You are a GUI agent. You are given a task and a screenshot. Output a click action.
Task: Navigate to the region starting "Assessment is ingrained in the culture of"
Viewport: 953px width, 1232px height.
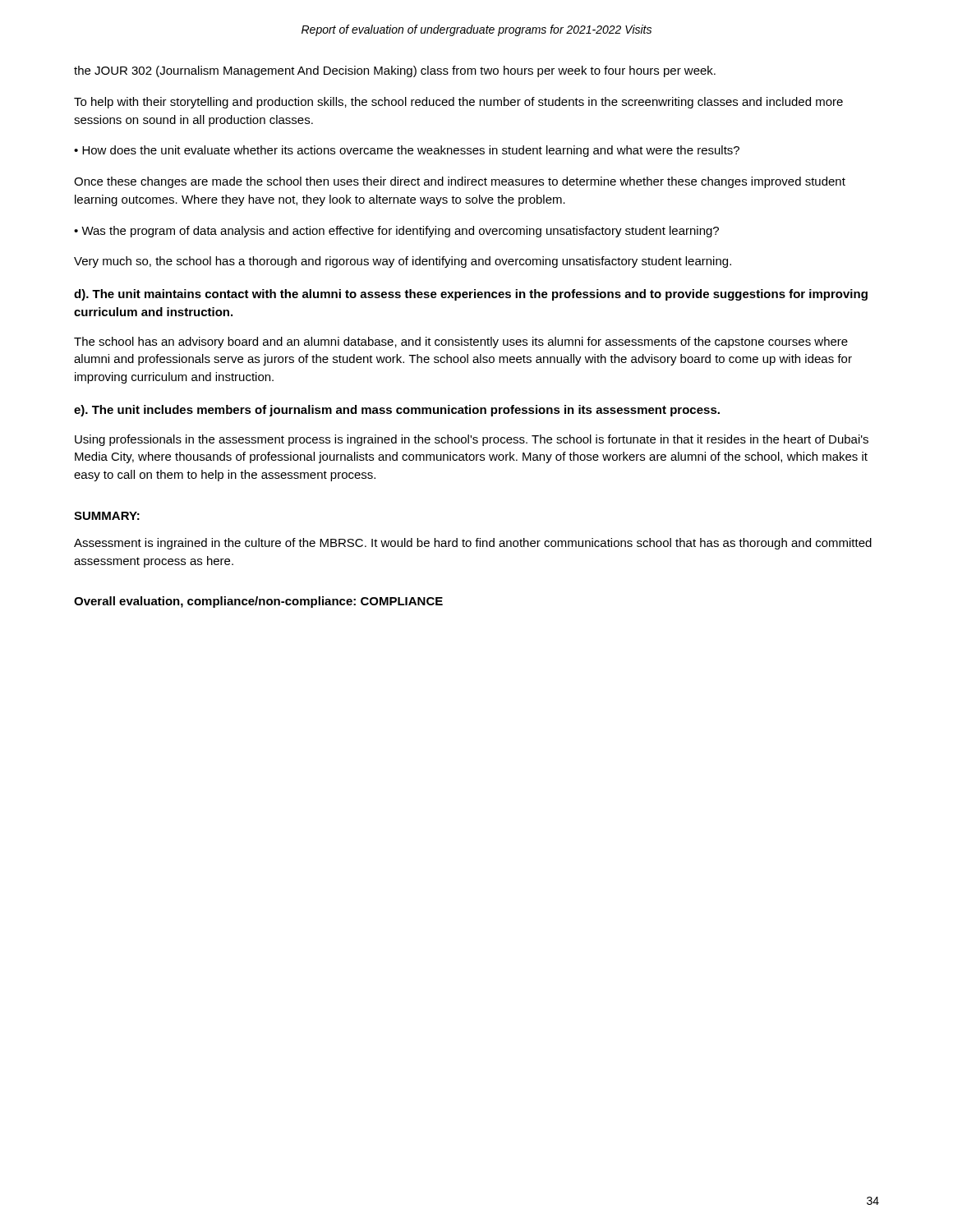(x=473, y=551)
